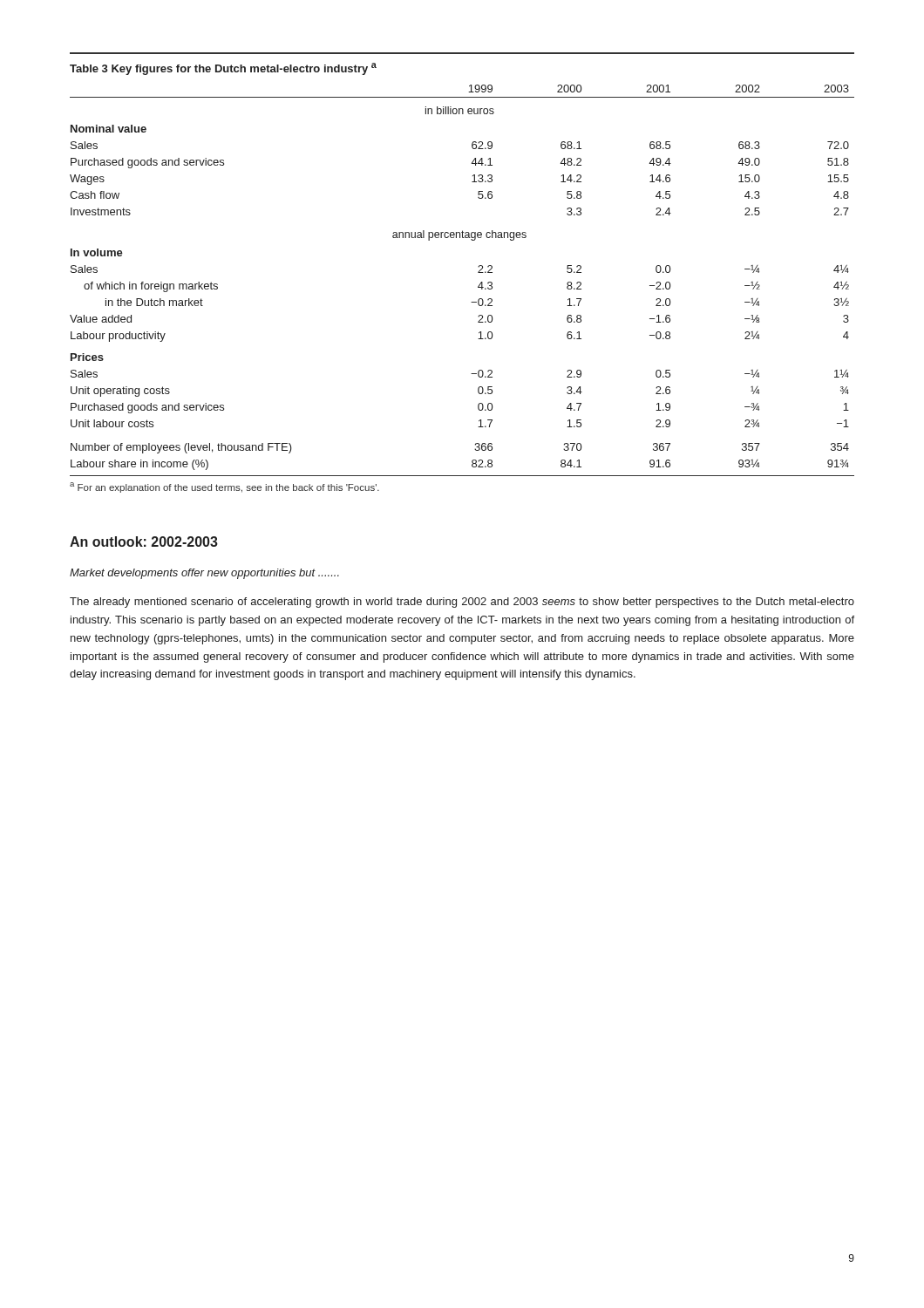Screen dimensions: 1308x924
Task: Find the table that mentions "in billion euros"
Action: click(462, 273)
